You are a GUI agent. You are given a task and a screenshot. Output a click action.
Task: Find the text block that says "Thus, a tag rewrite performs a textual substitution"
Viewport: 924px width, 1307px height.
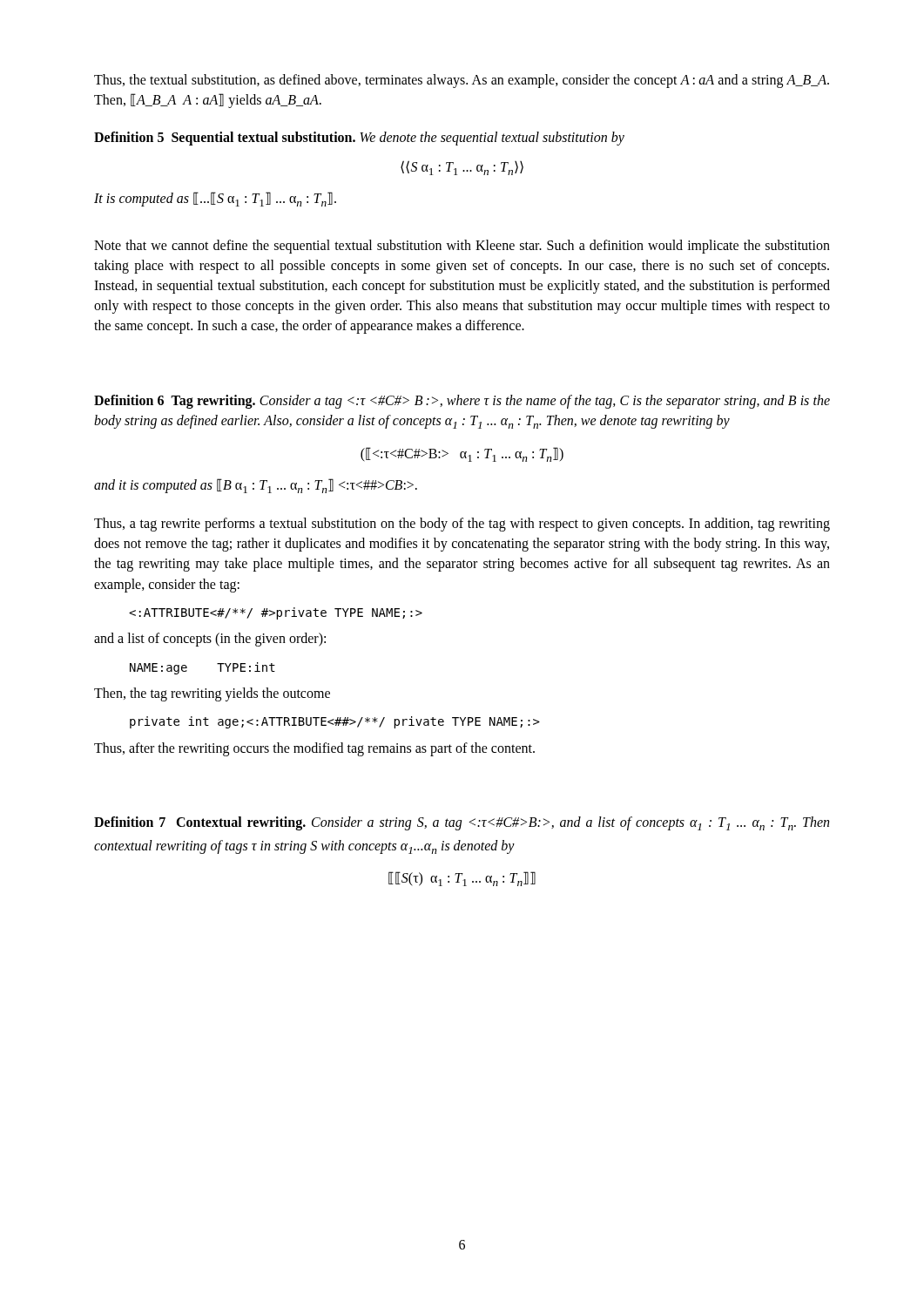(462, 554)
